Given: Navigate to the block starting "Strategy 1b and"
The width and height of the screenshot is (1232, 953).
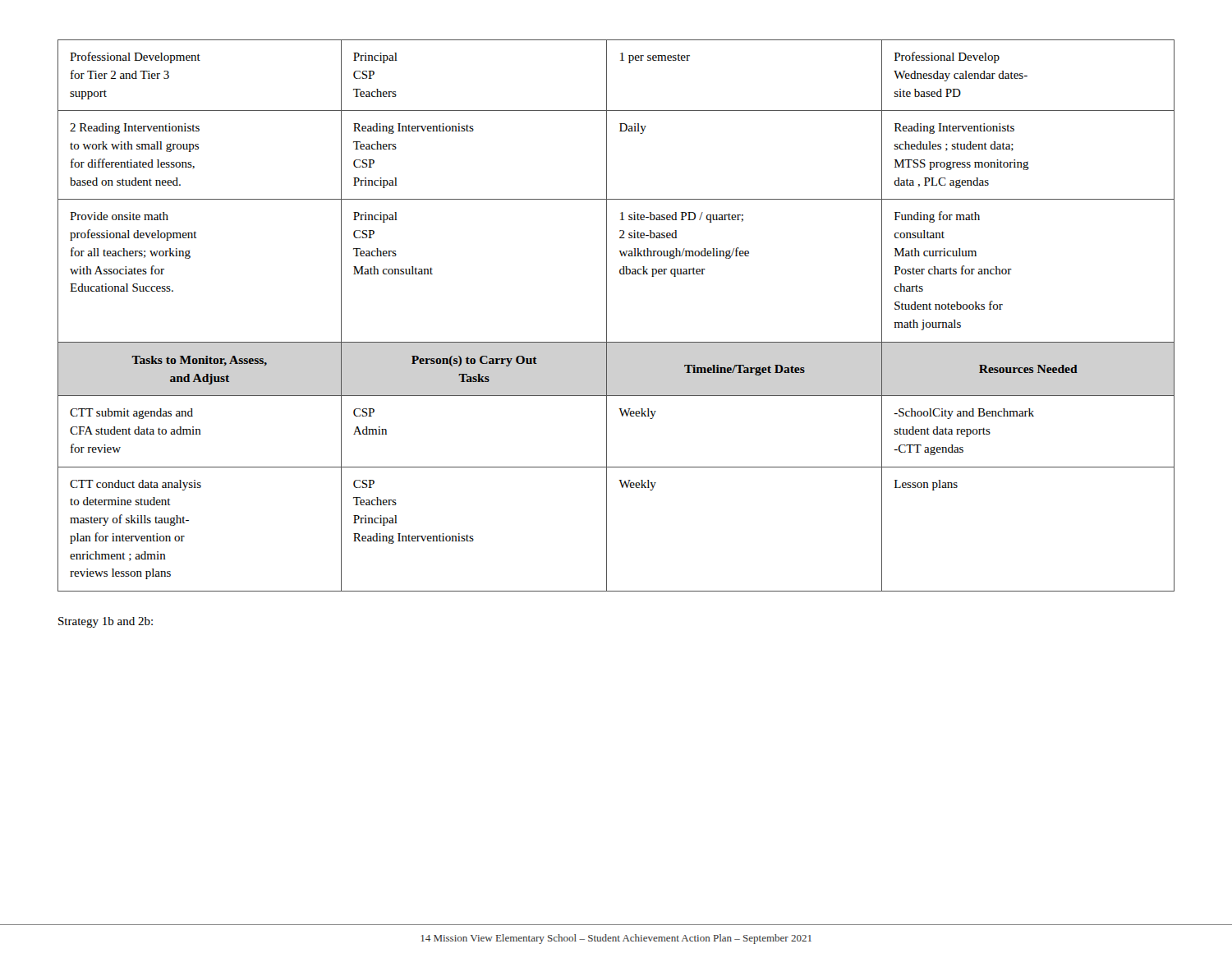Looking at the screenshot, I should click(106, 621).
